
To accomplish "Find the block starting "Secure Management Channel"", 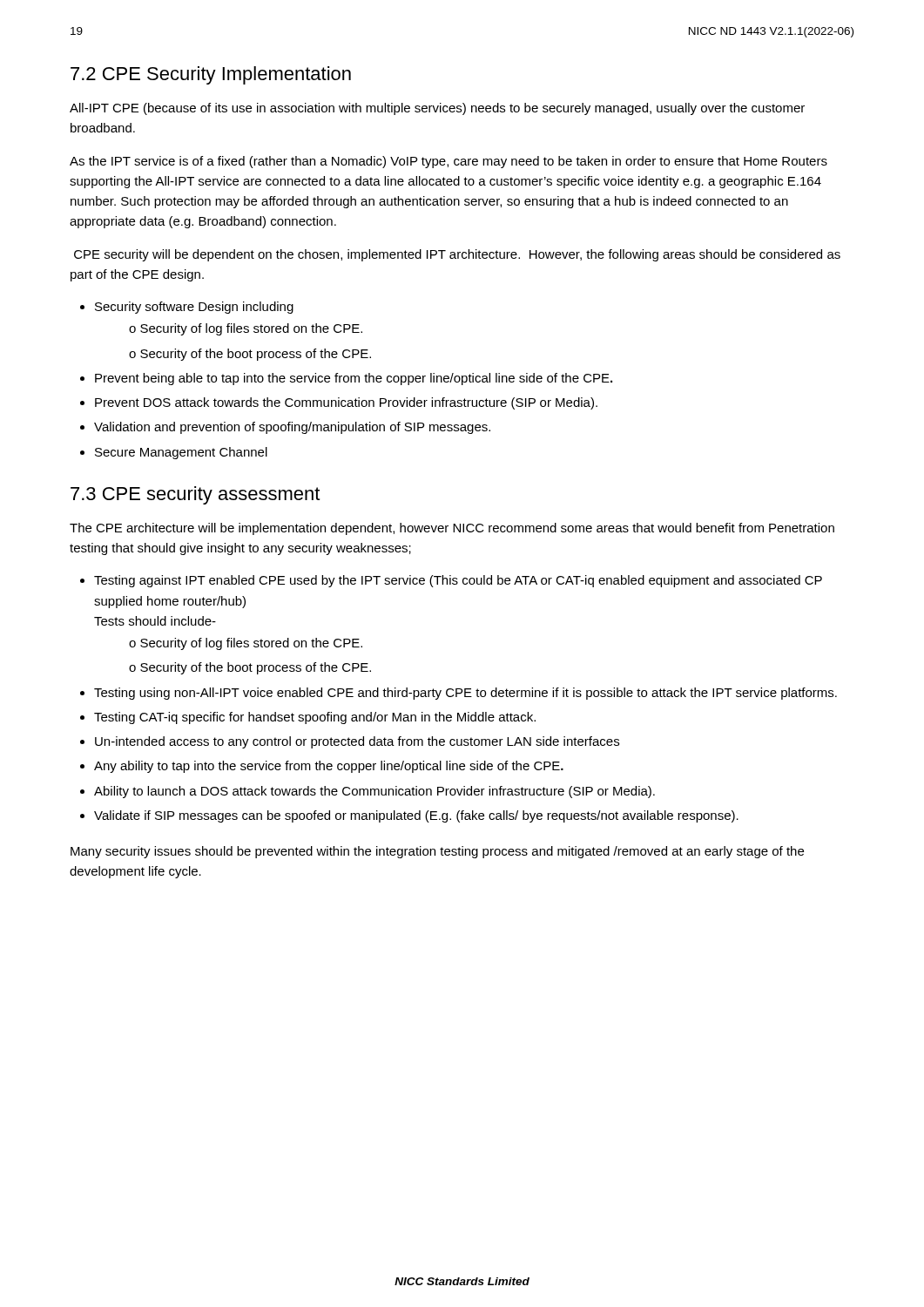I will 181,451.
